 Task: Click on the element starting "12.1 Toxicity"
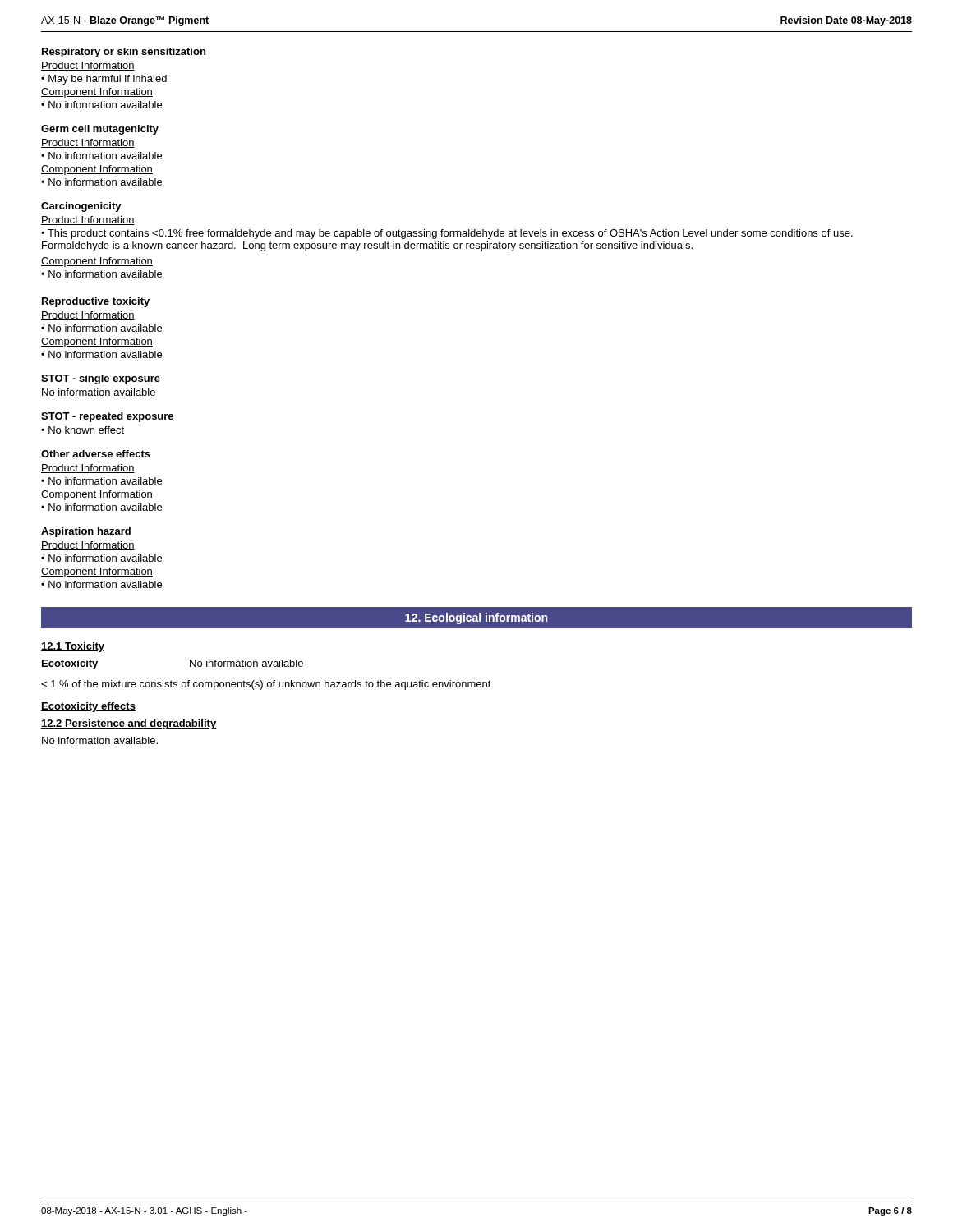pyautogui.click(x=73, y=646)
